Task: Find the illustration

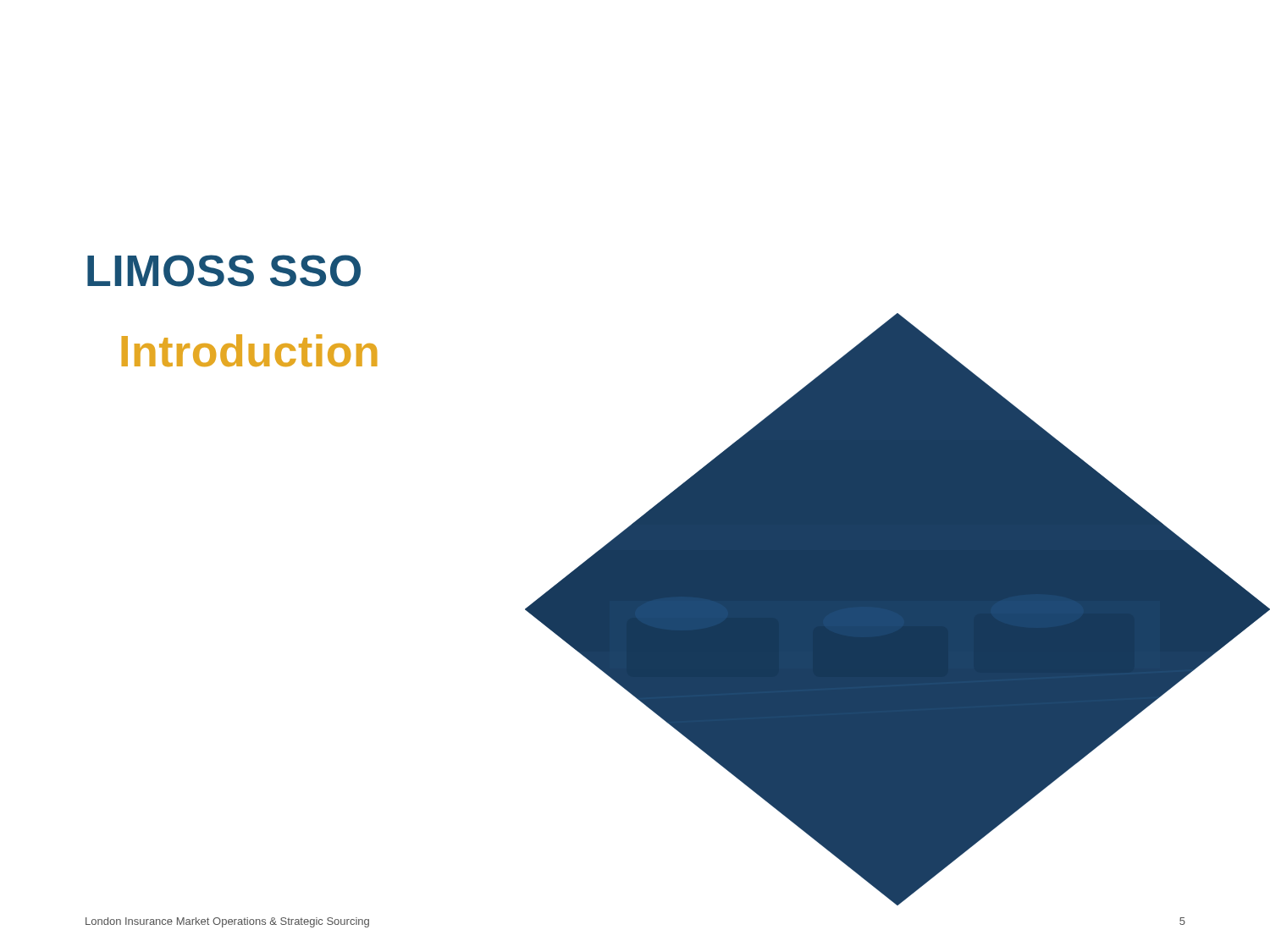Action: pyautogui.click(x=897, y=609)
